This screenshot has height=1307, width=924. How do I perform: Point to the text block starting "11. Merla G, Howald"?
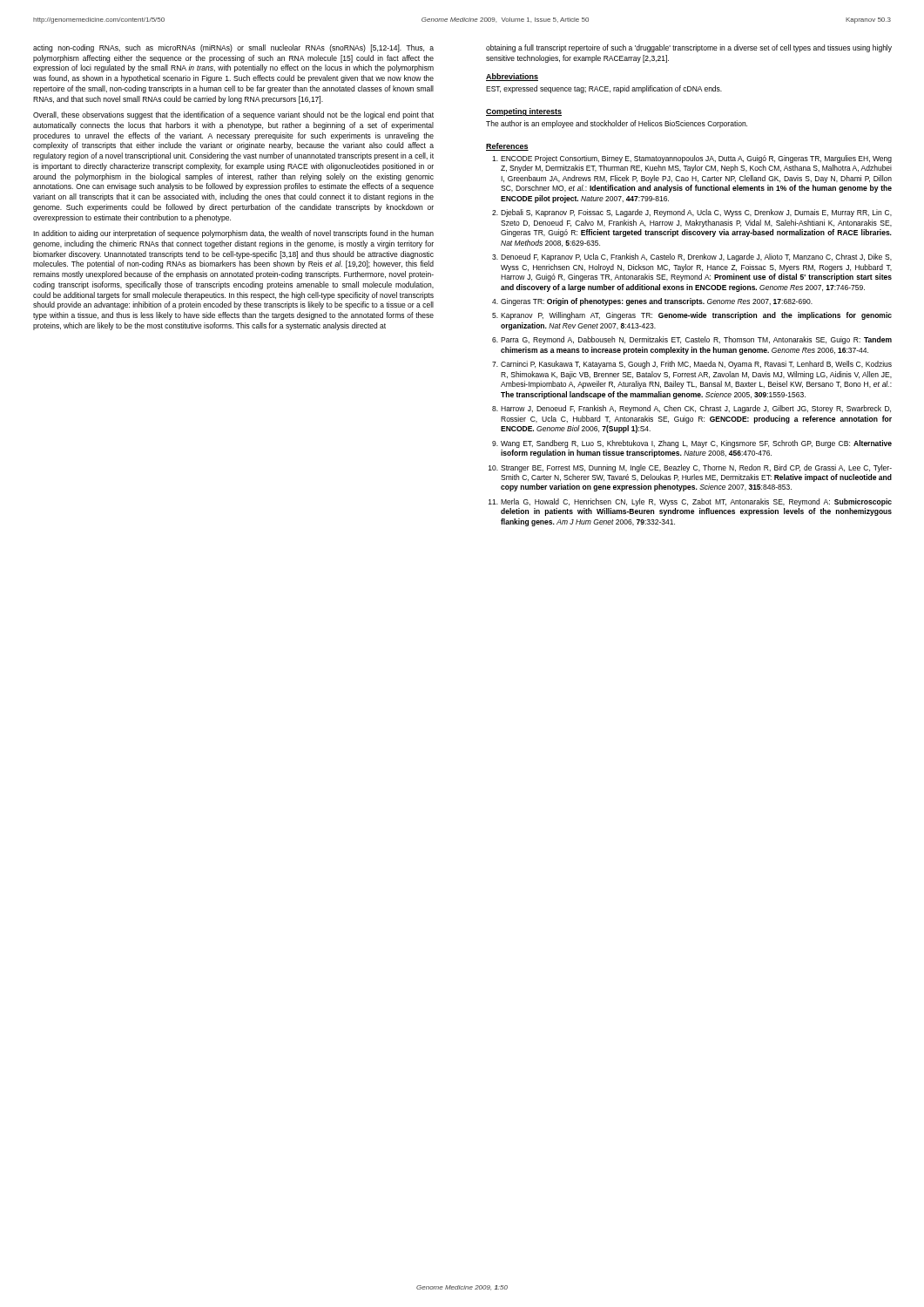point(689,512)
